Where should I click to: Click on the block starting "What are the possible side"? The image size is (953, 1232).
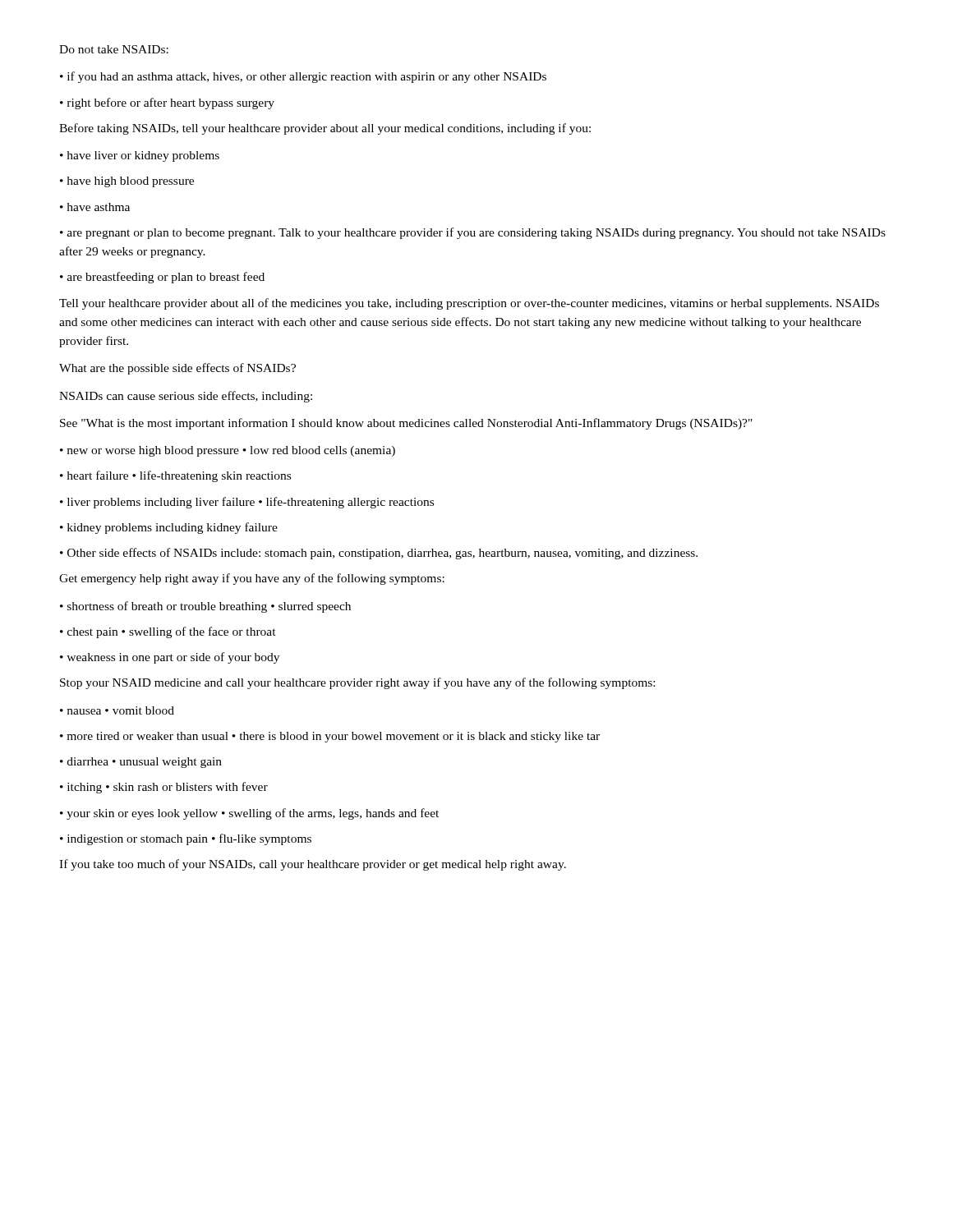pos(178,368)
